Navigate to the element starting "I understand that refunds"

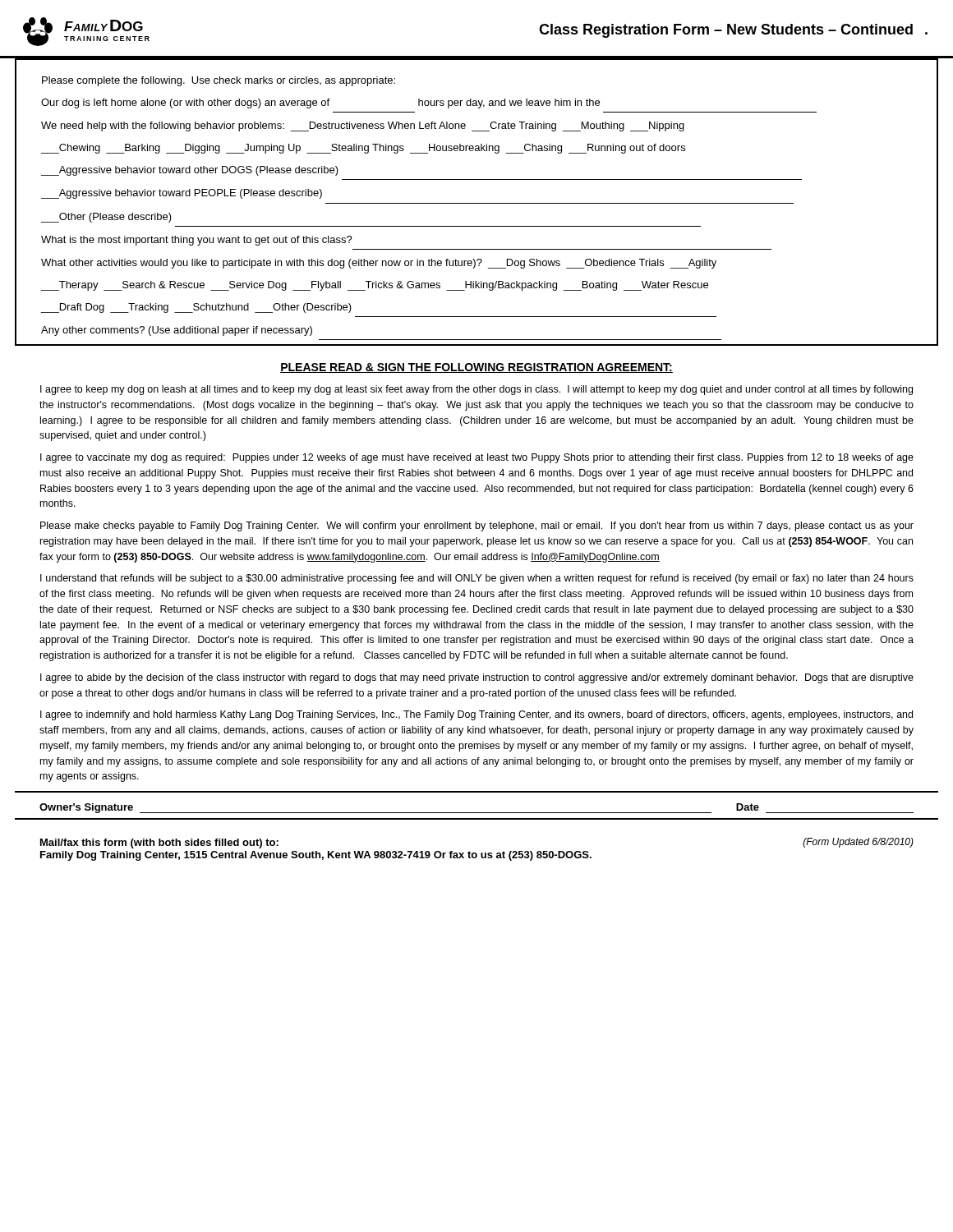pos(476,617)
